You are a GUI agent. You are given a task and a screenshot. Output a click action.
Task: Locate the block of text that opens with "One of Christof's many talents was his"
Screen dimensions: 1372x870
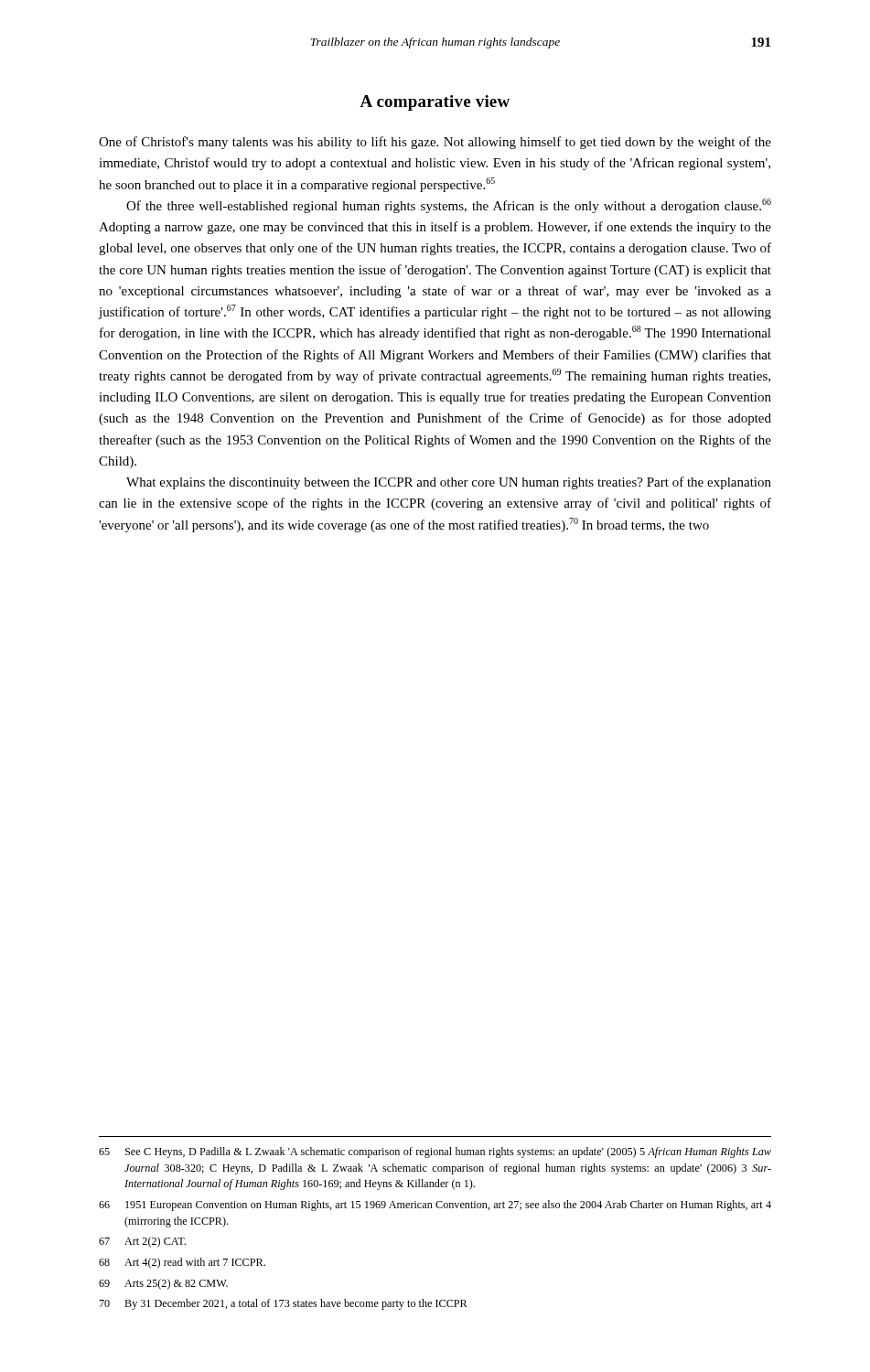coord(435,163)
